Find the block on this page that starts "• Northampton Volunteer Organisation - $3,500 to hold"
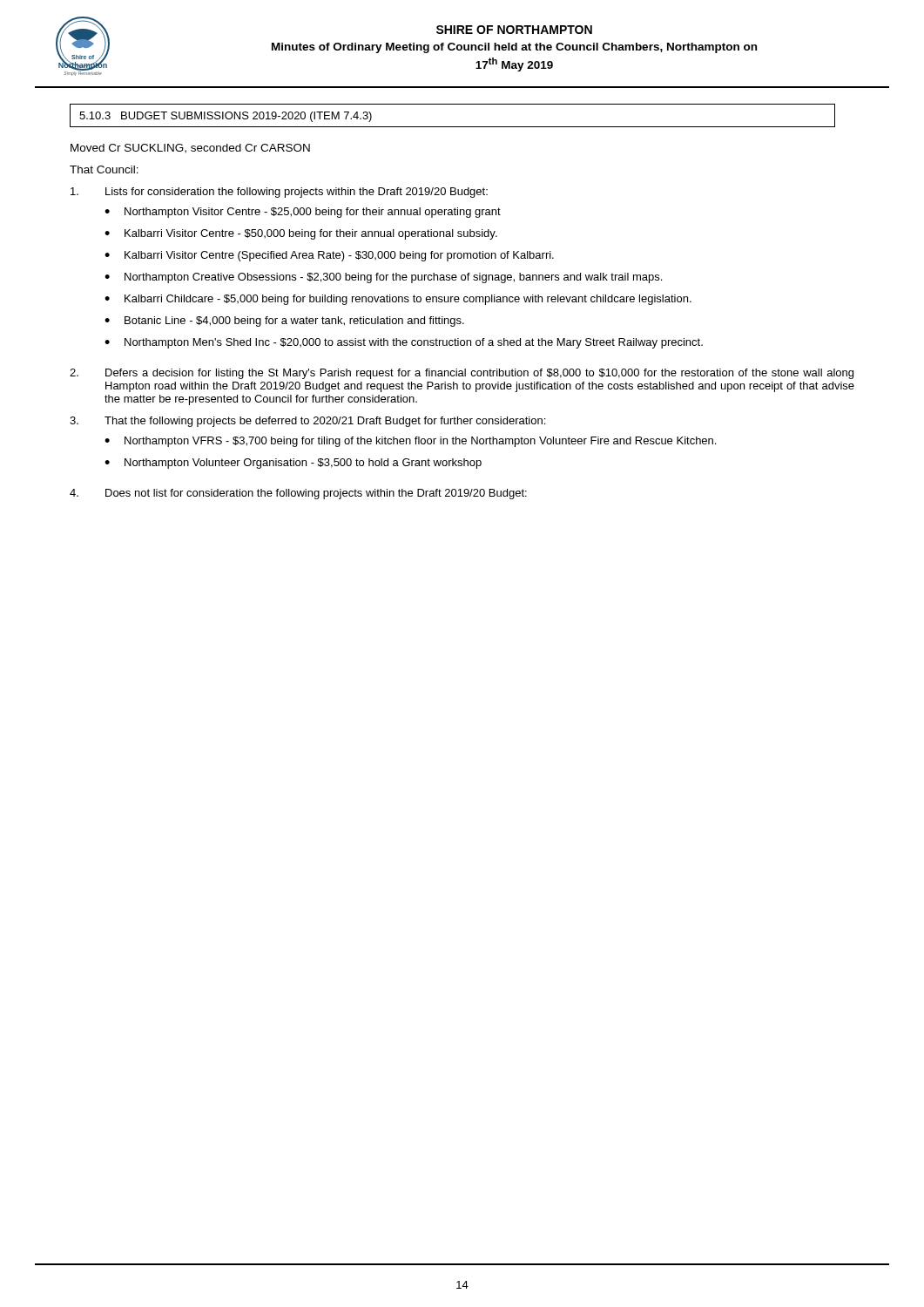 click(x=479, y=463)
